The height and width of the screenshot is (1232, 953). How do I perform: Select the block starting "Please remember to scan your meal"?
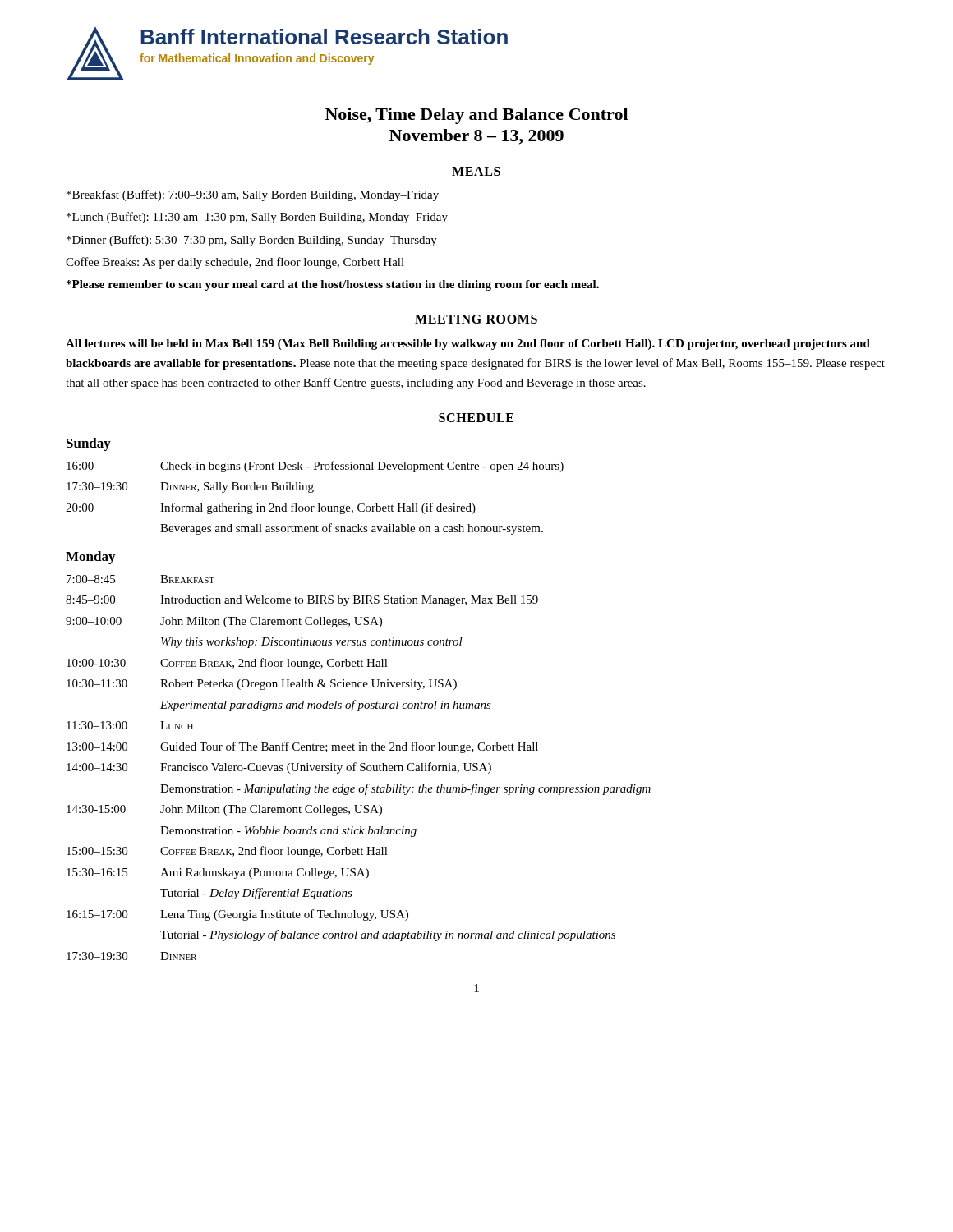(x=333, y=284)
